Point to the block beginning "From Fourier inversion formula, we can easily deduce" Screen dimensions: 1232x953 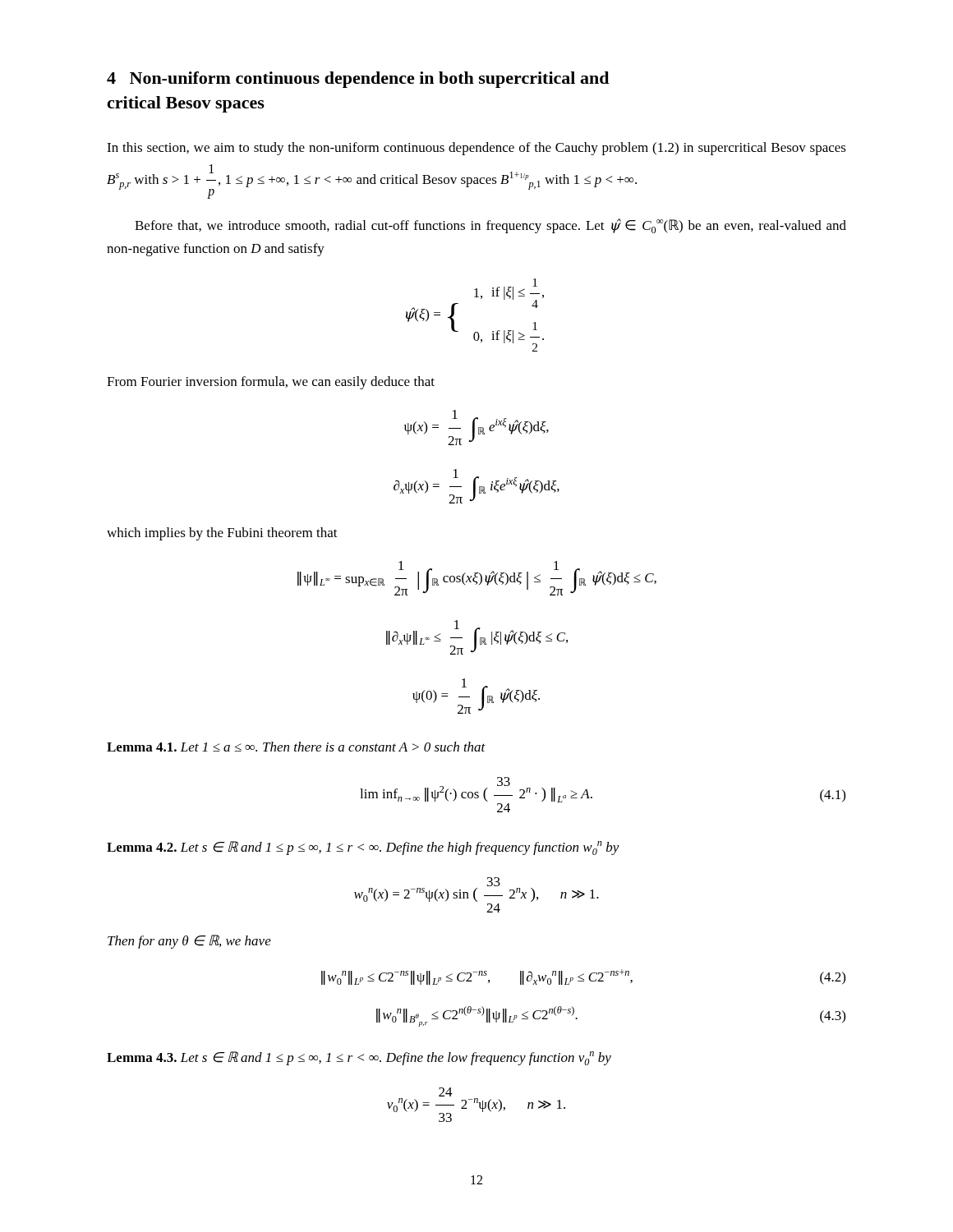[271, 383]
